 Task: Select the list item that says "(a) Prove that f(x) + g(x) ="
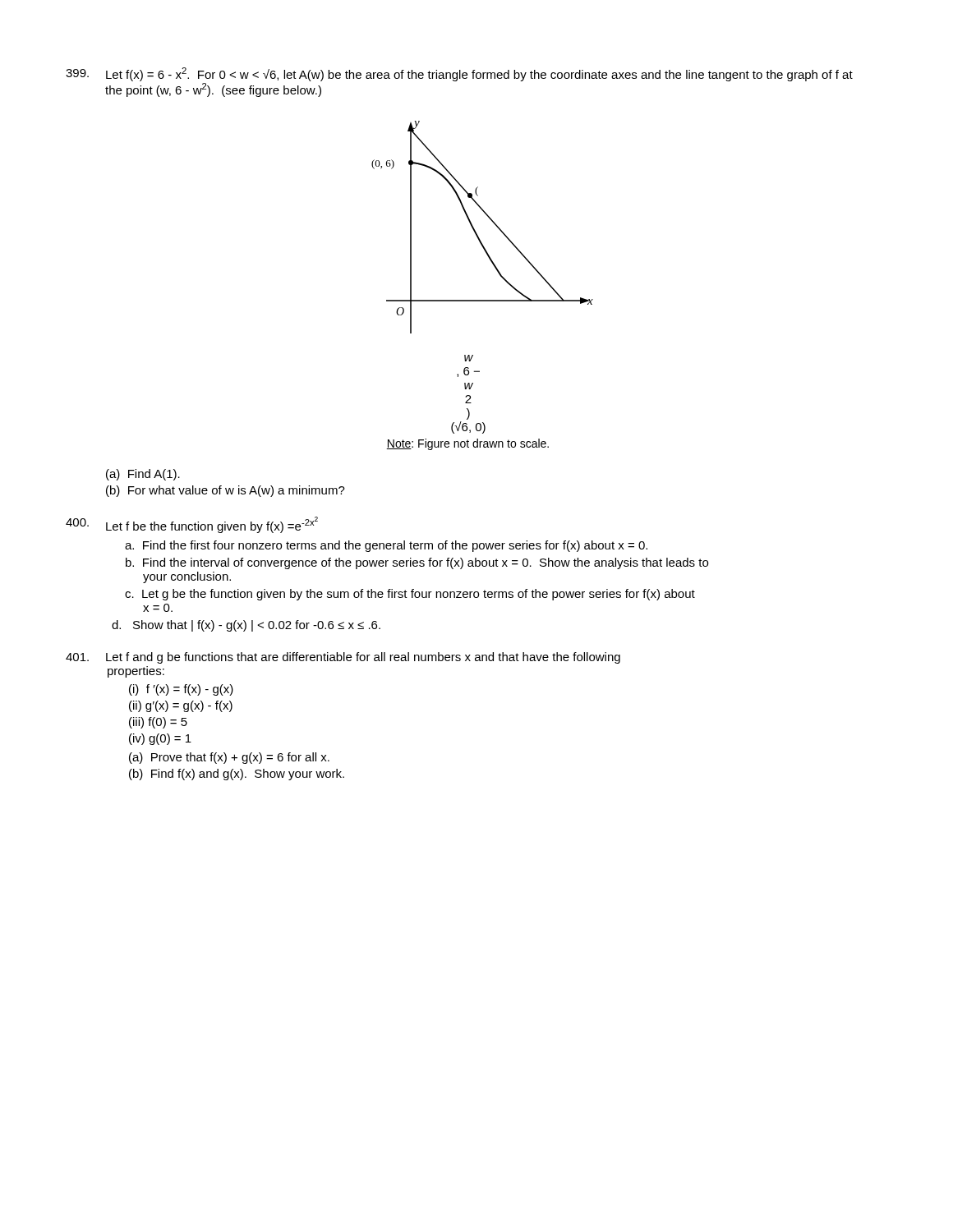coord(229,757)
